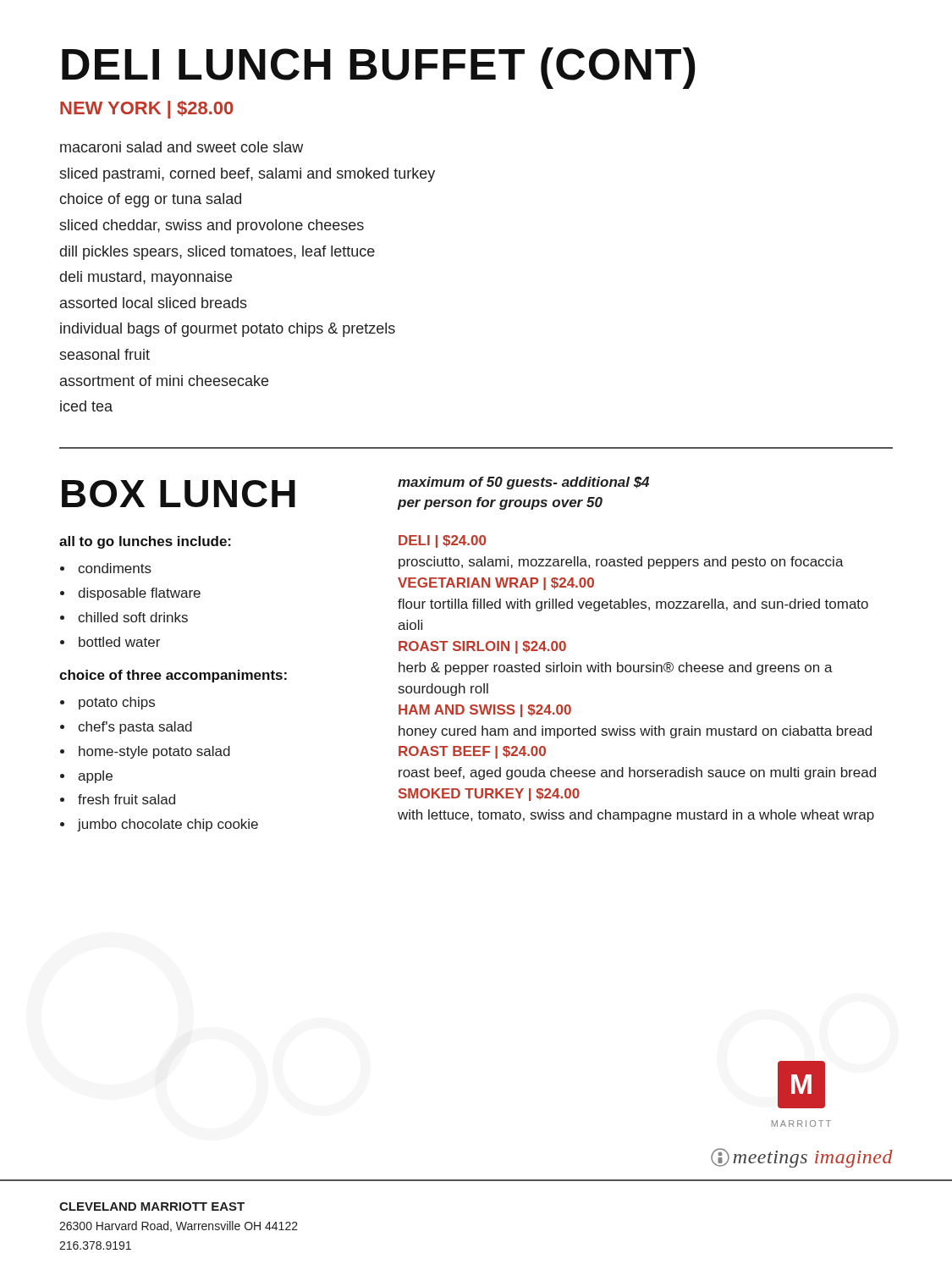Screen dimensions: 1270x952
Task: Click where it says "fresh fruit salad"
Action: (x=127, y=799)
